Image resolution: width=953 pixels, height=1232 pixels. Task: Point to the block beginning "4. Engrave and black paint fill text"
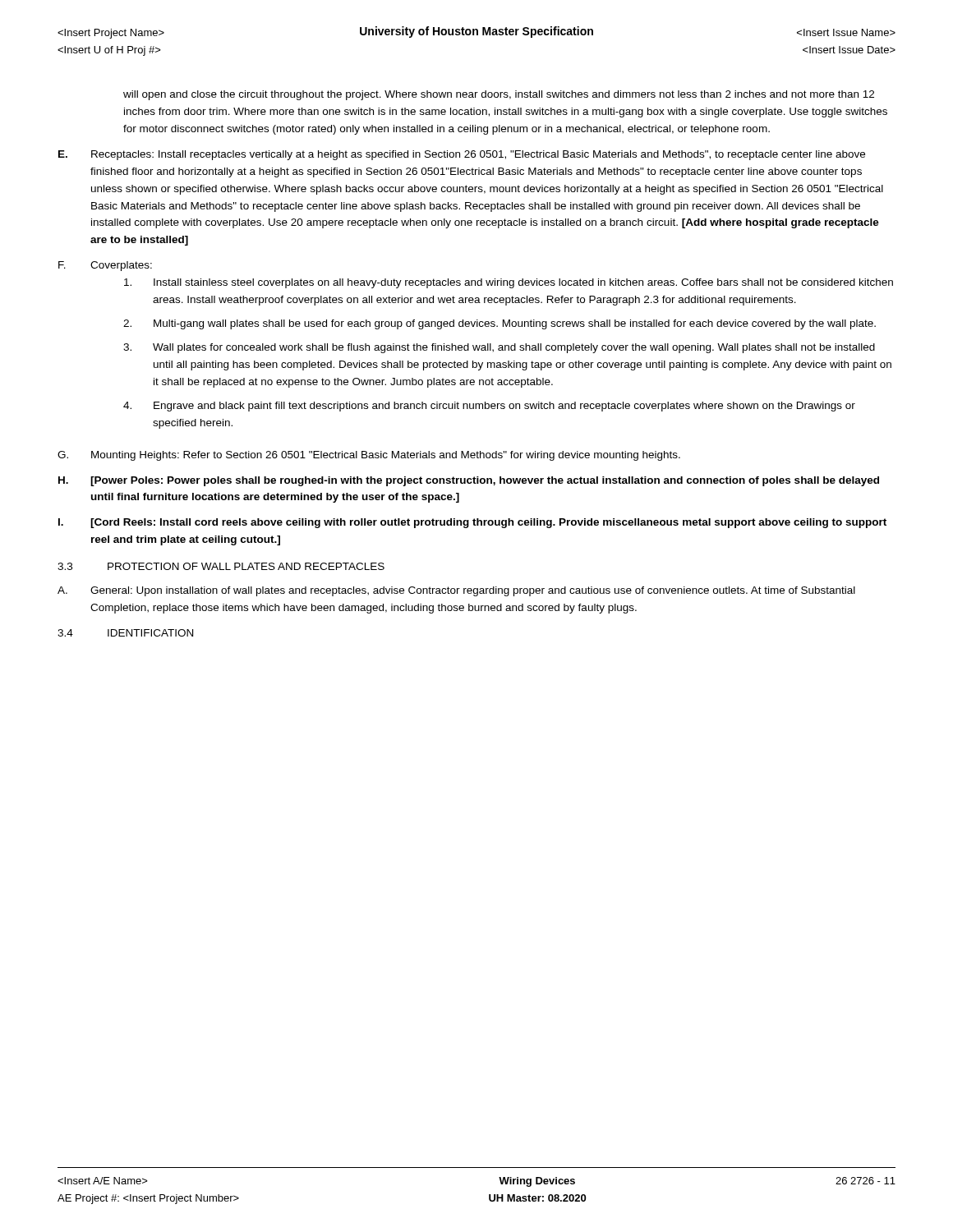[x=509, y=415]
